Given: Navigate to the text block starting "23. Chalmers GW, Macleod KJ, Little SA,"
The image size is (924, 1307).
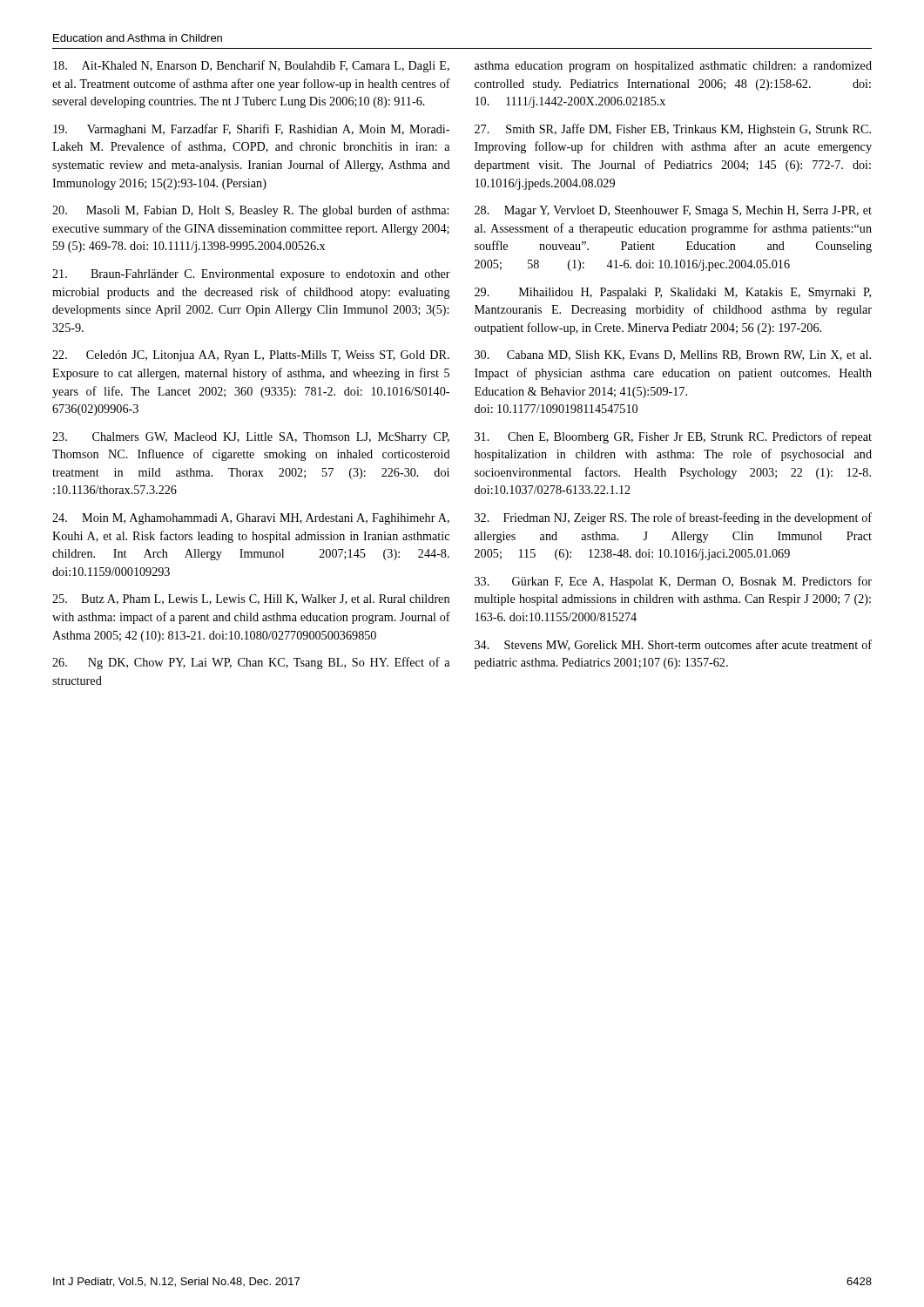Looking at the screenshot, I should tap(251, 463).
